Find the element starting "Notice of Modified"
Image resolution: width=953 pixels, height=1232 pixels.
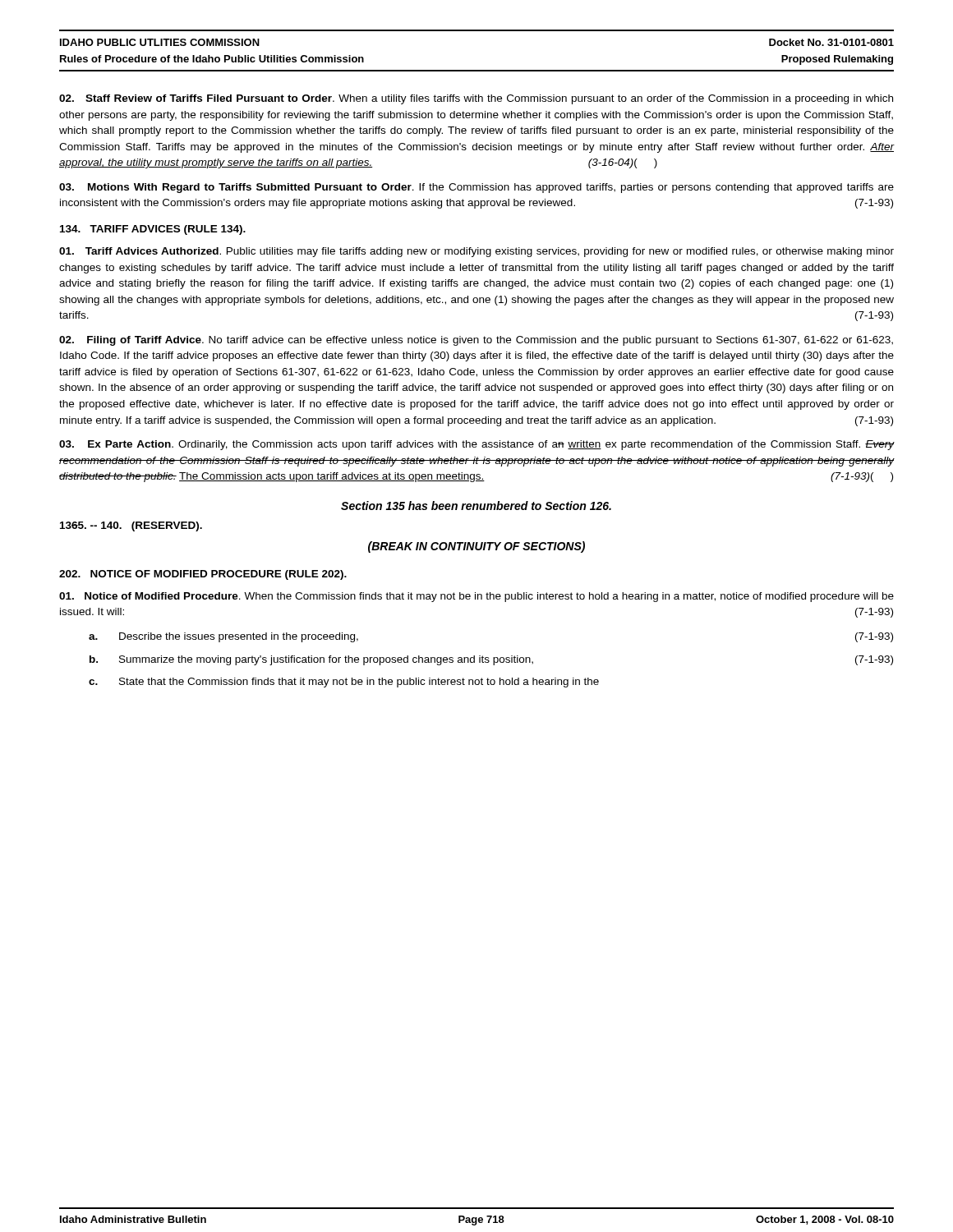476,605
